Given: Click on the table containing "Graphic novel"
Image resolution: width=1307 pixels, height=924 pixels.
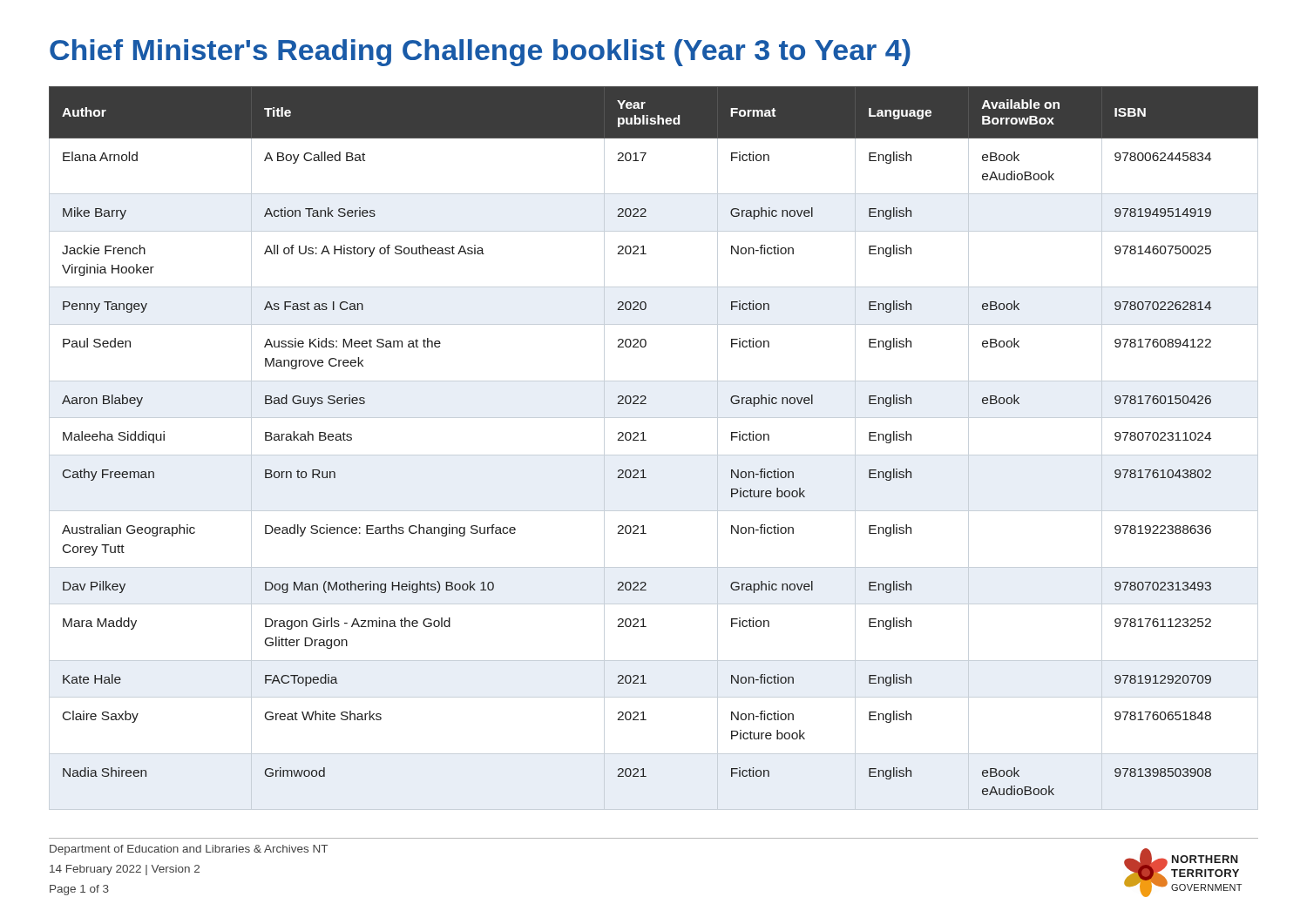Looking at the screenshot, I should (x=654, y=448).
